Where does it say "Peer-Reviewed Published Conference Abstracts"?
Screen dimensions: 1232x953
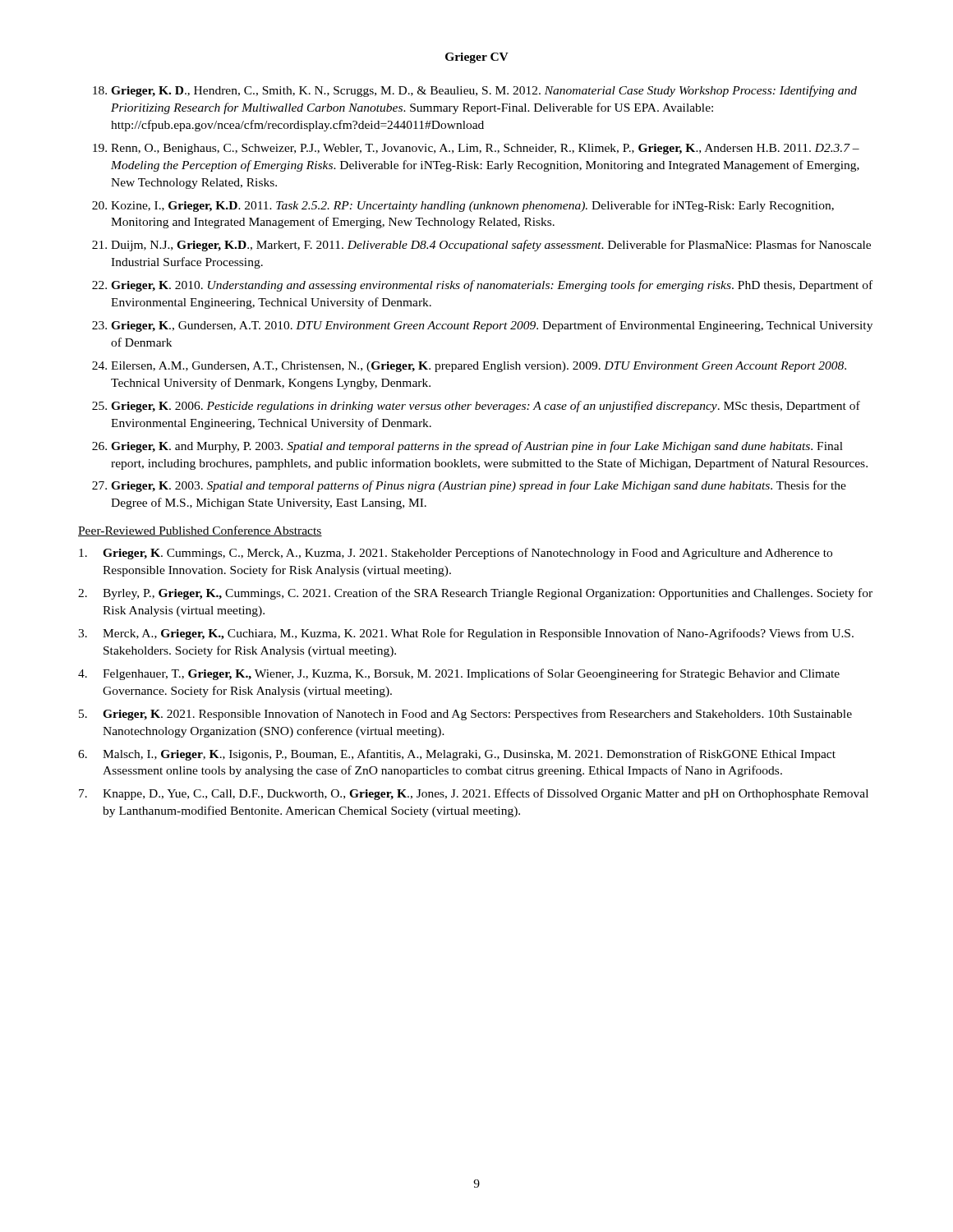pos(200,530)
